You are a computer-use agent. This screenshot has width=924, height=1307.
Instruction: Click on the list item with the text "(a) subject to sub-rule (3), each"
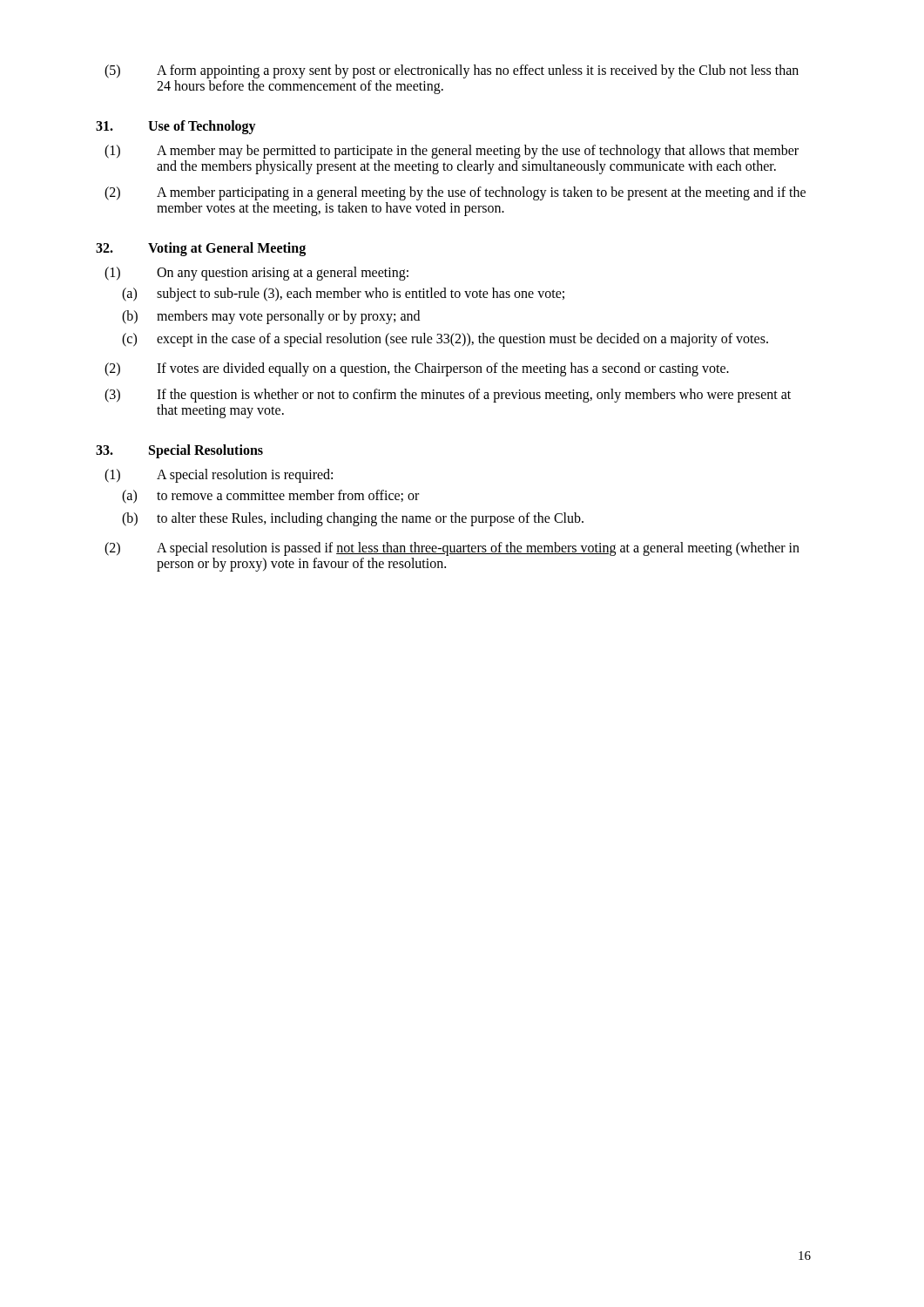[466, 294]
